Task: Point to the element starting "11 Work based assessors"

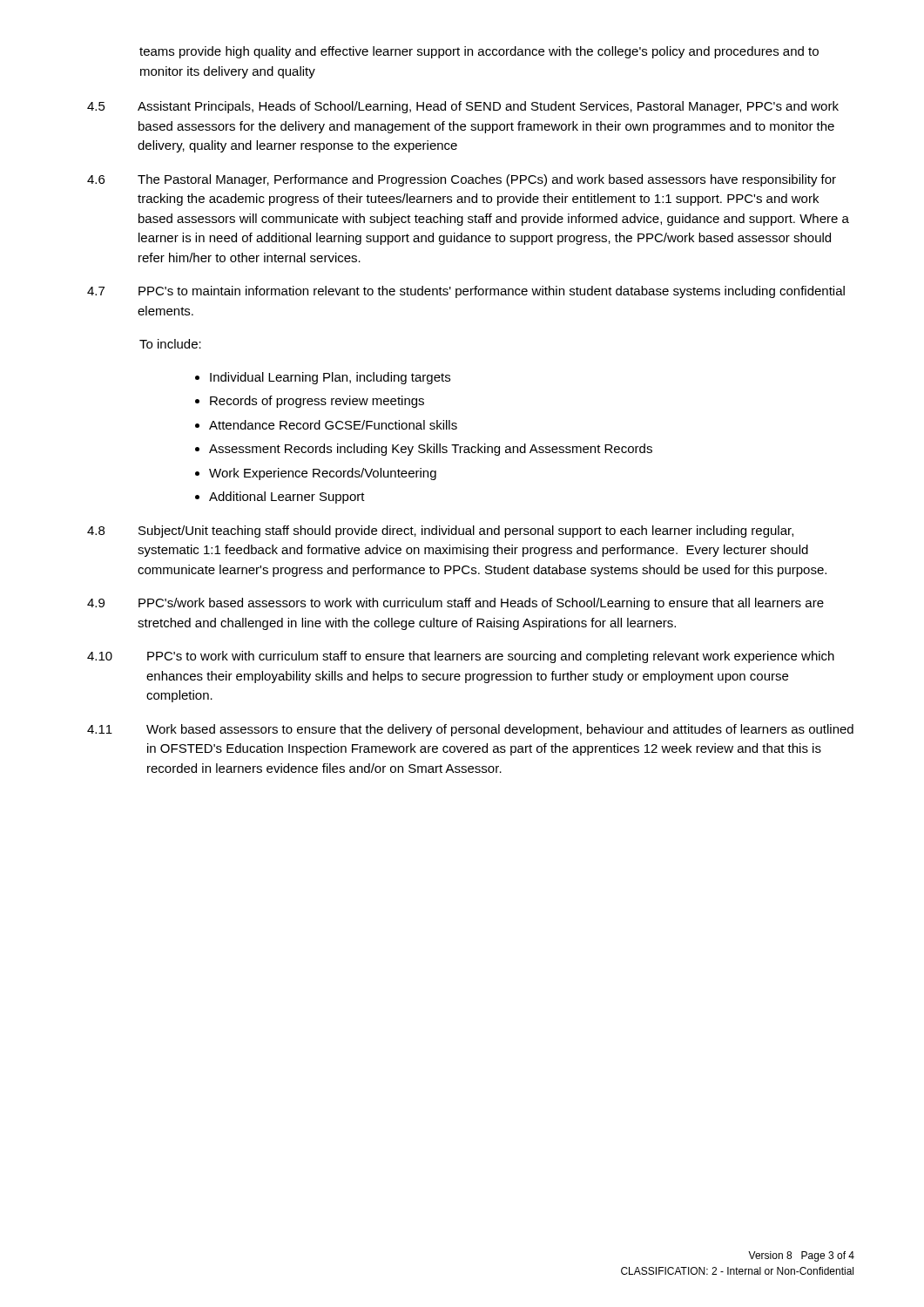Action: click(x=471, y=749)
